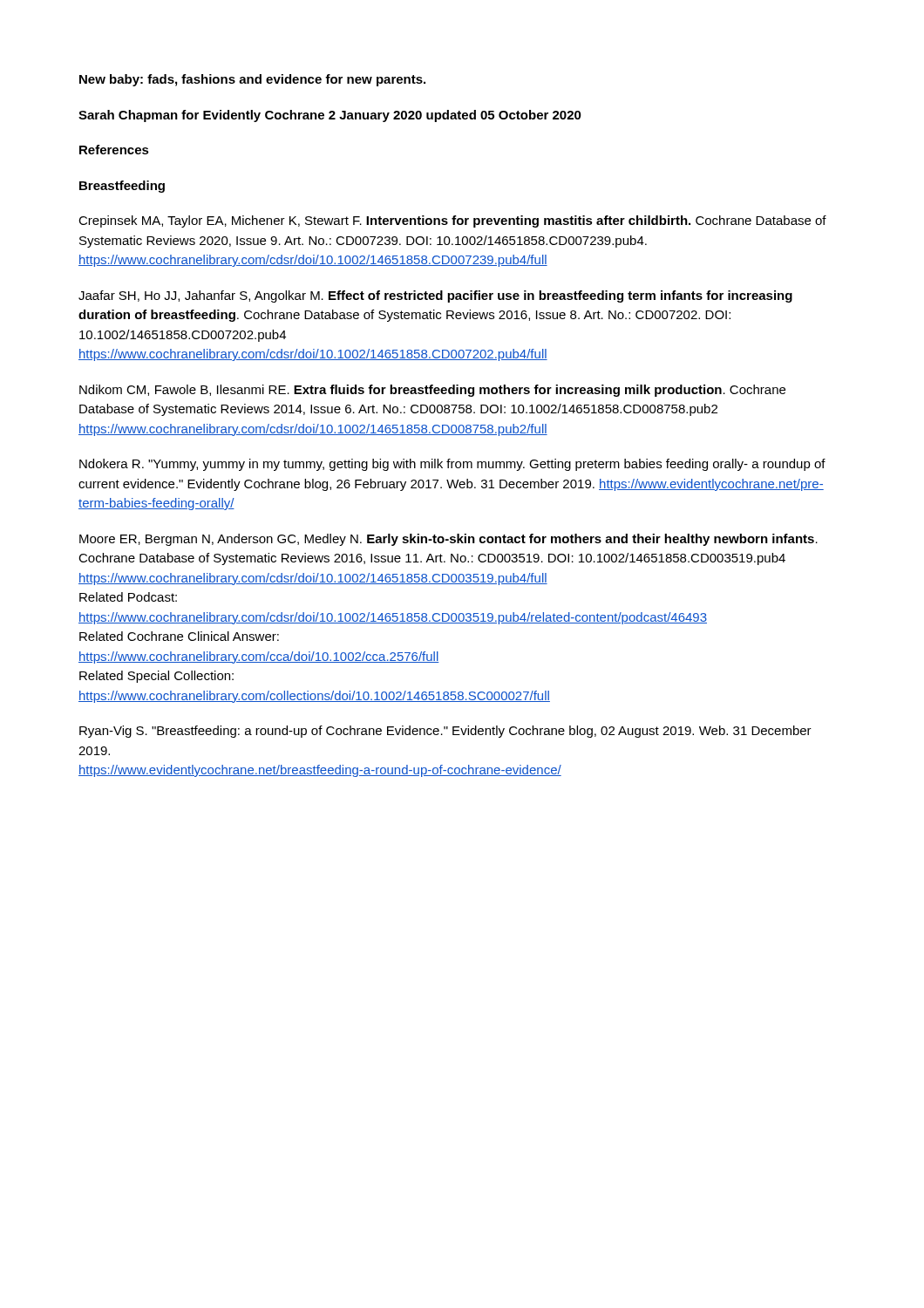Navigate to the block starting "Ndokera R. "Yummy, yummy in"

pos(462,484)
